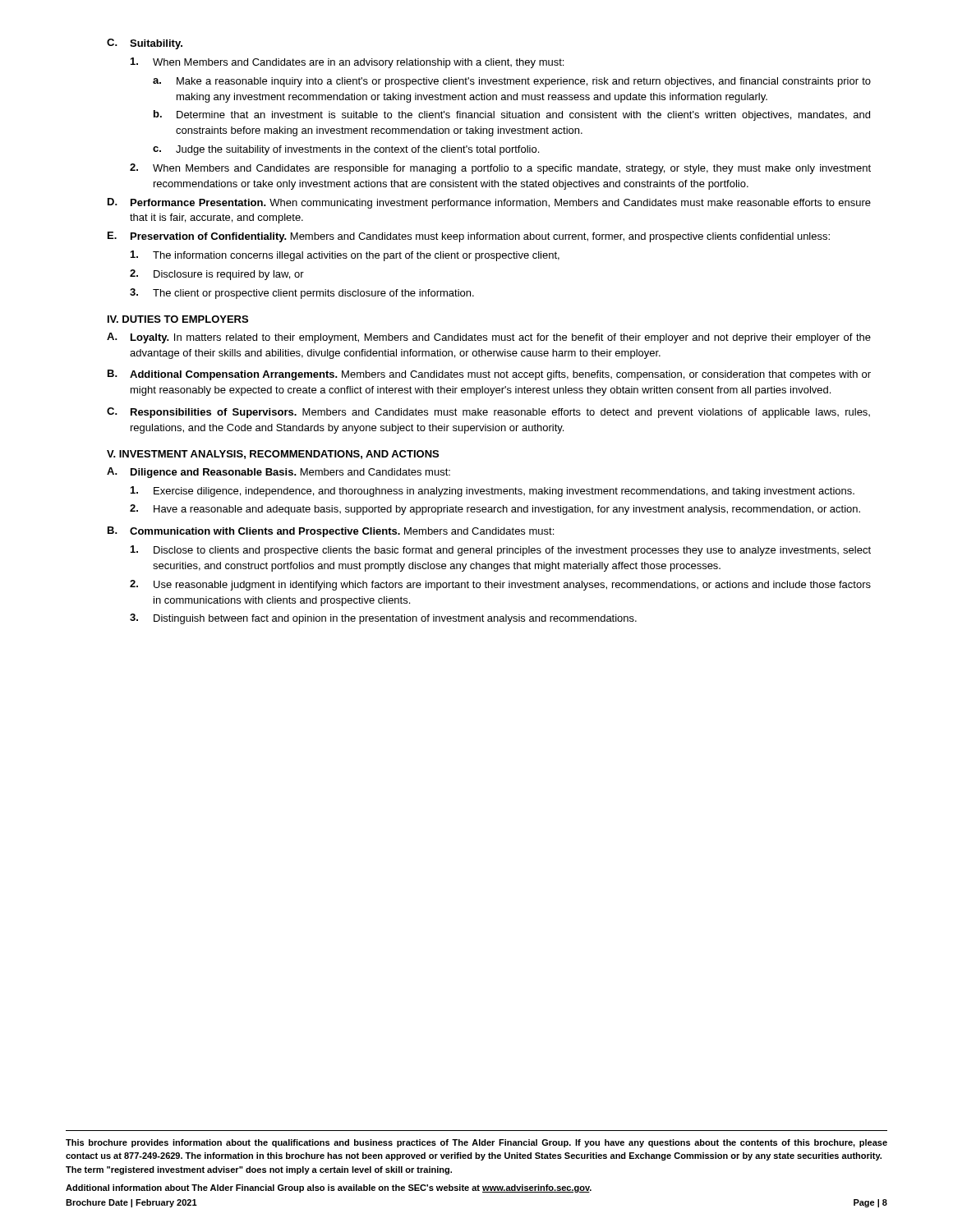Find the block on this page that starts "3. Distinguish between fact and opinion in"
The image size is (953, 1232).
[500, 619]
